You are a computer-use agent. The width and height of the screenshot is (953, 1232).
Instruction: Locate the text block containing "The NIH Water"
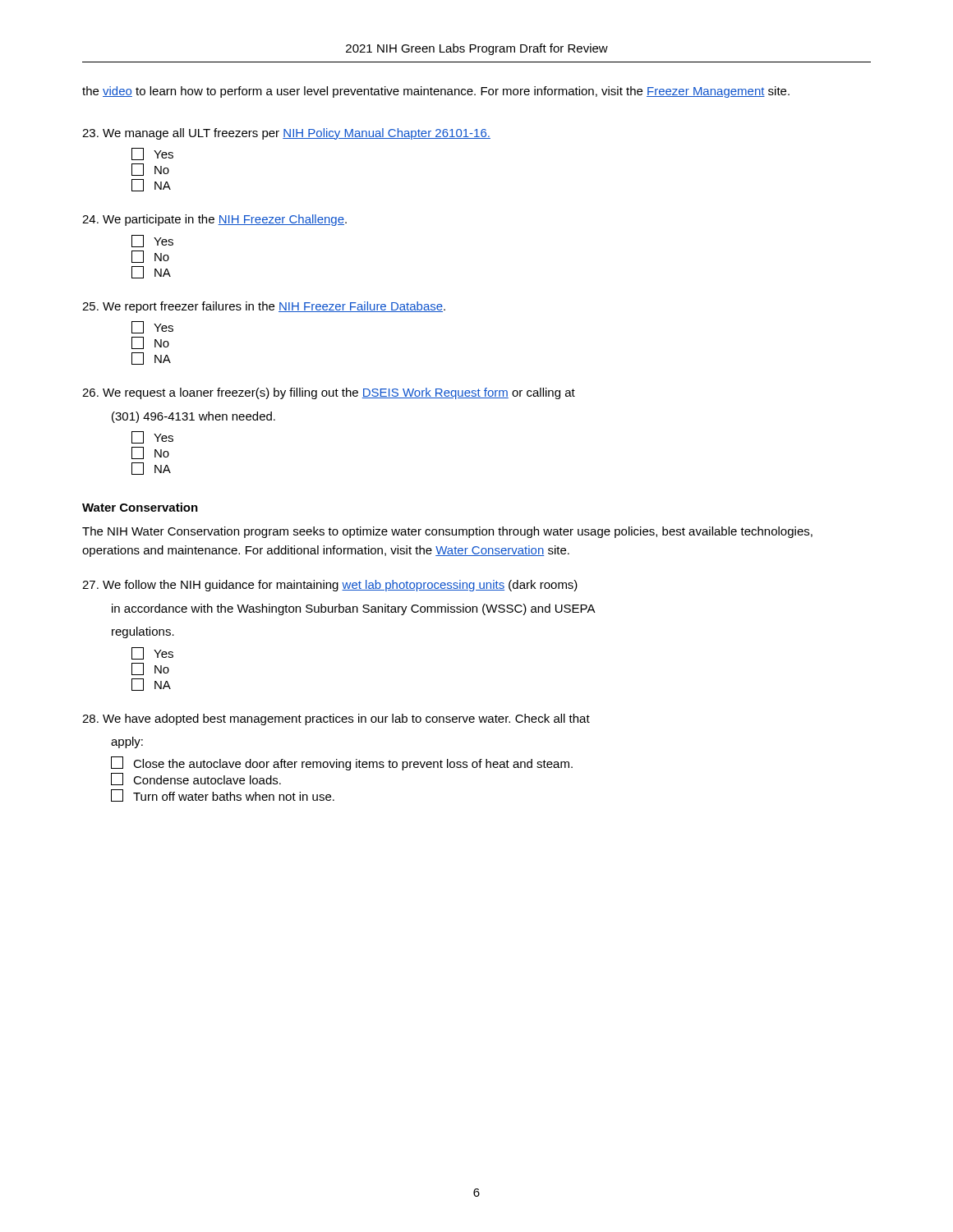(448, 540)
